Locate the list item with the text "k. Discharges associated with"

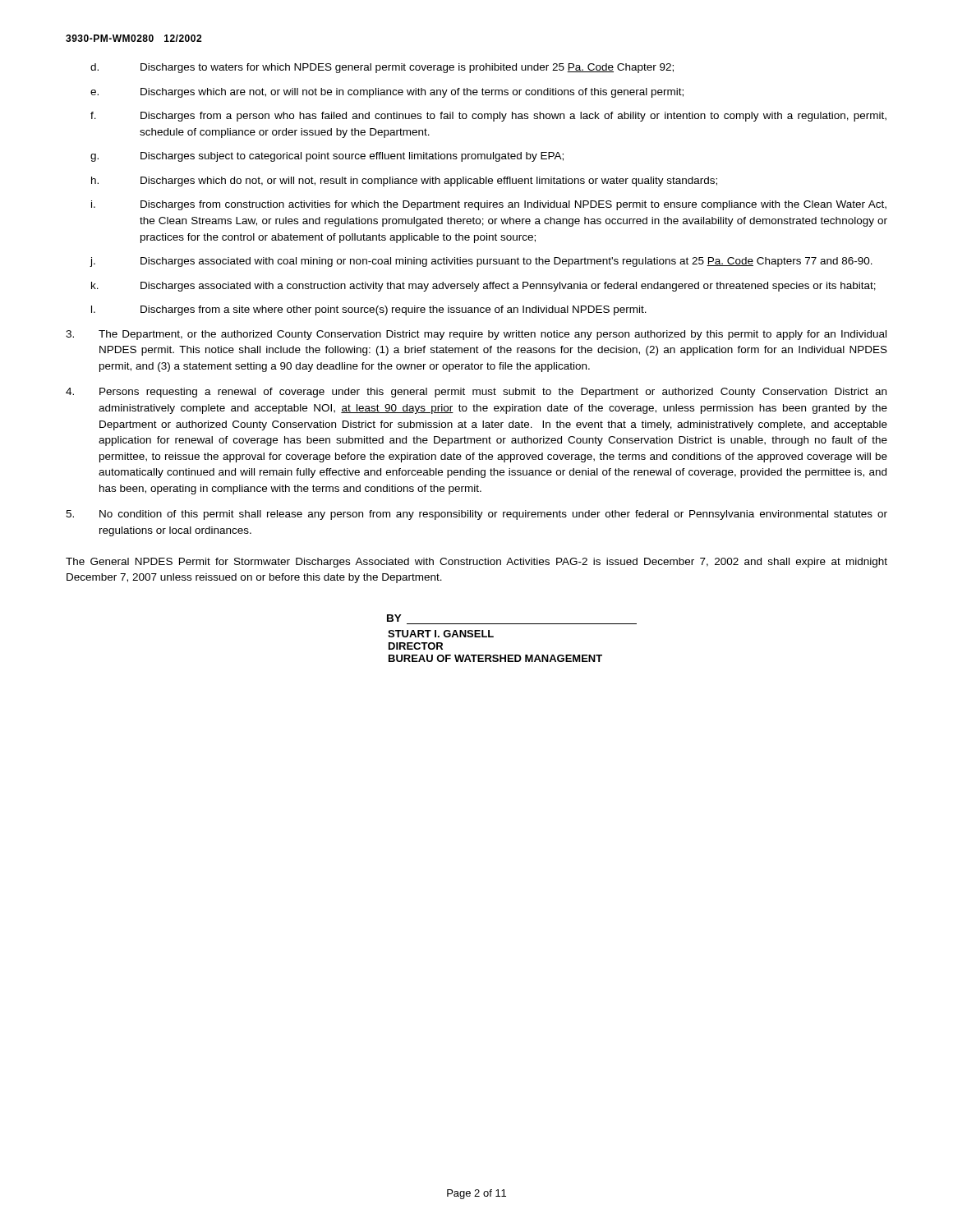(x=476, y=285)
